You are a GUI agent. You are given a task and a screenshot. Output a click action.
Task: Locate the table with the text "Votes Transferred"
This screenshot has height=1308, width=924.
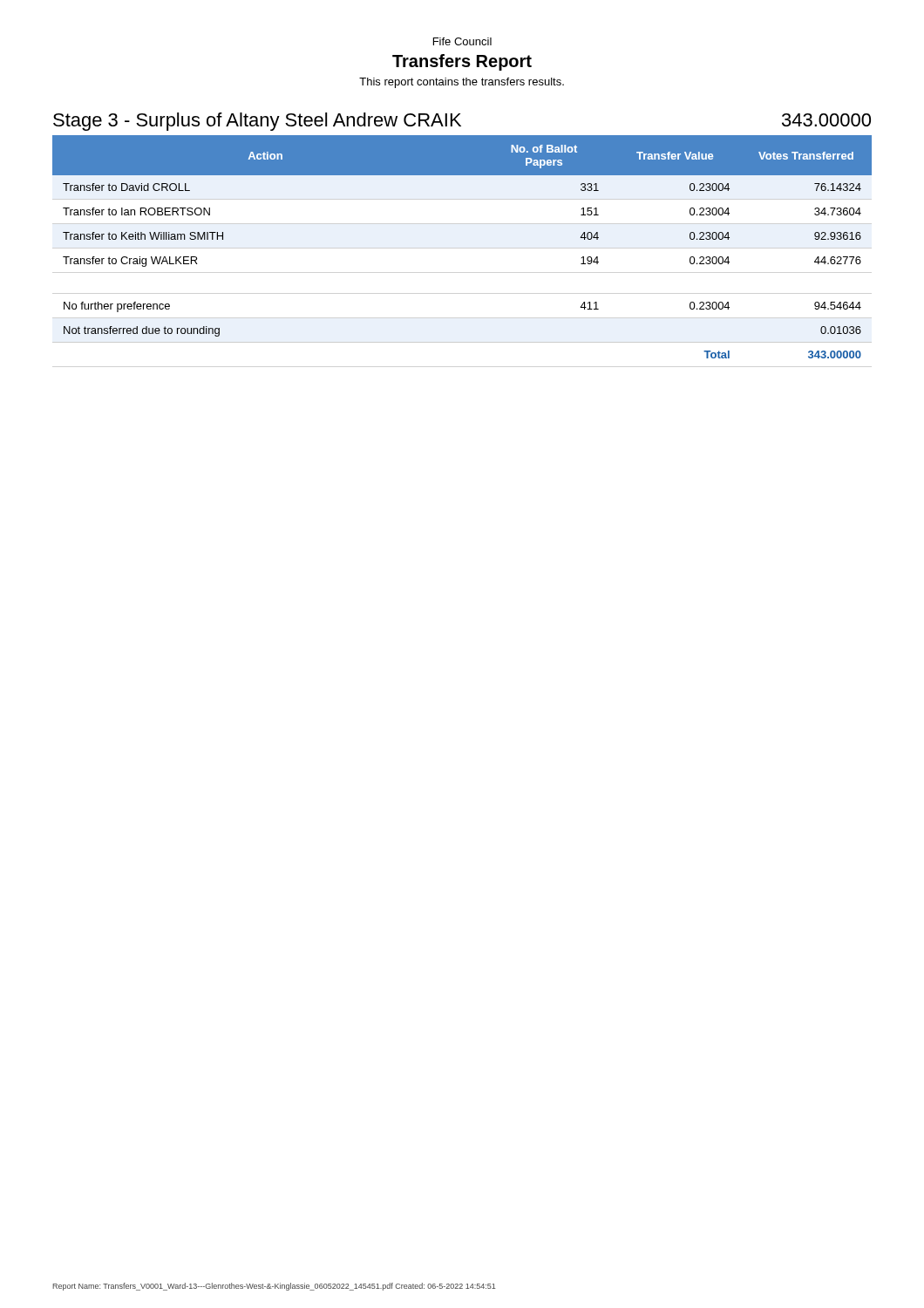coord(462,251)
